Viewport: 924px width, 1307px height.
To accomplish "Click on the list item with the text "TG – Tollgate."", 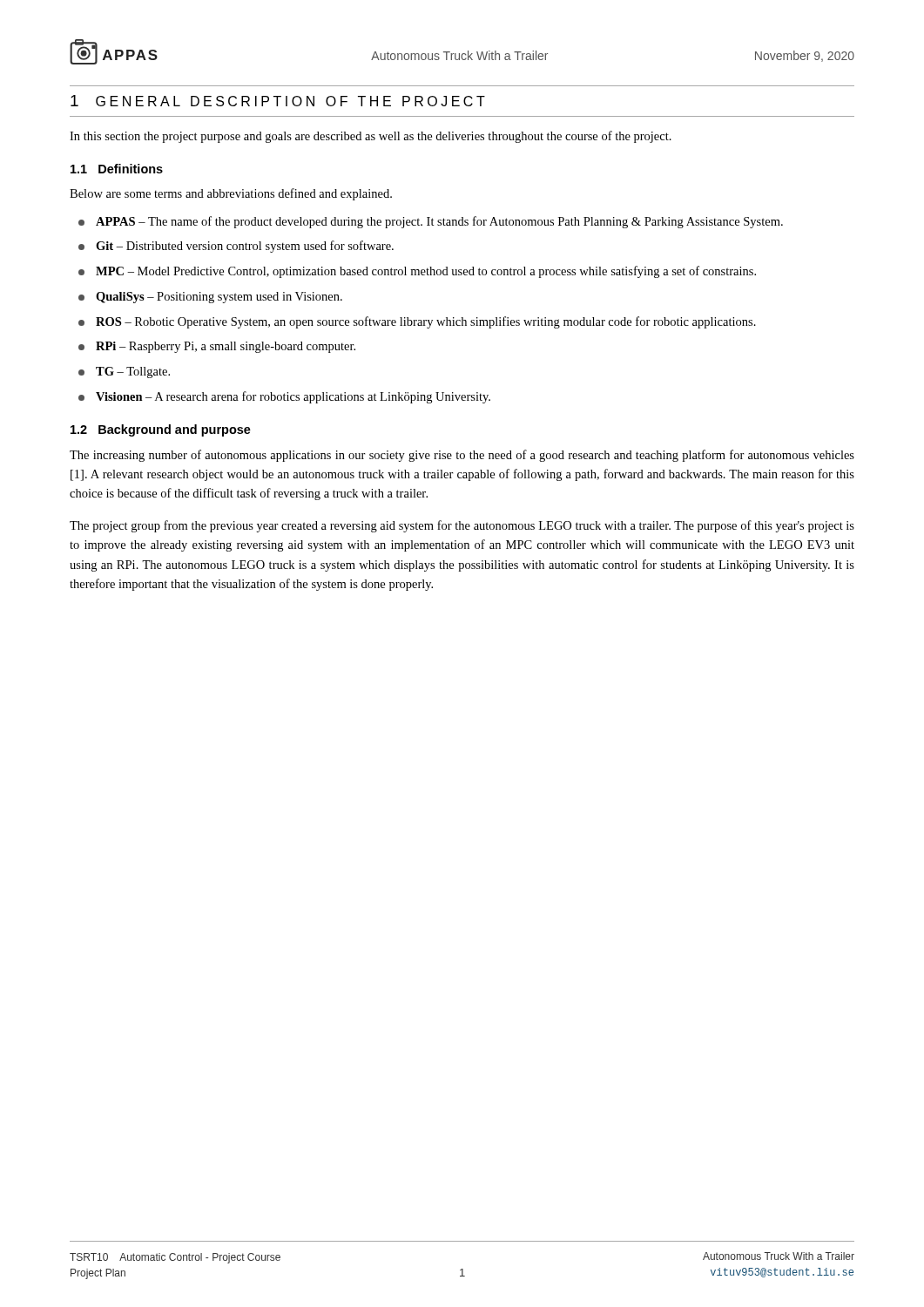I will coord(124,372).
